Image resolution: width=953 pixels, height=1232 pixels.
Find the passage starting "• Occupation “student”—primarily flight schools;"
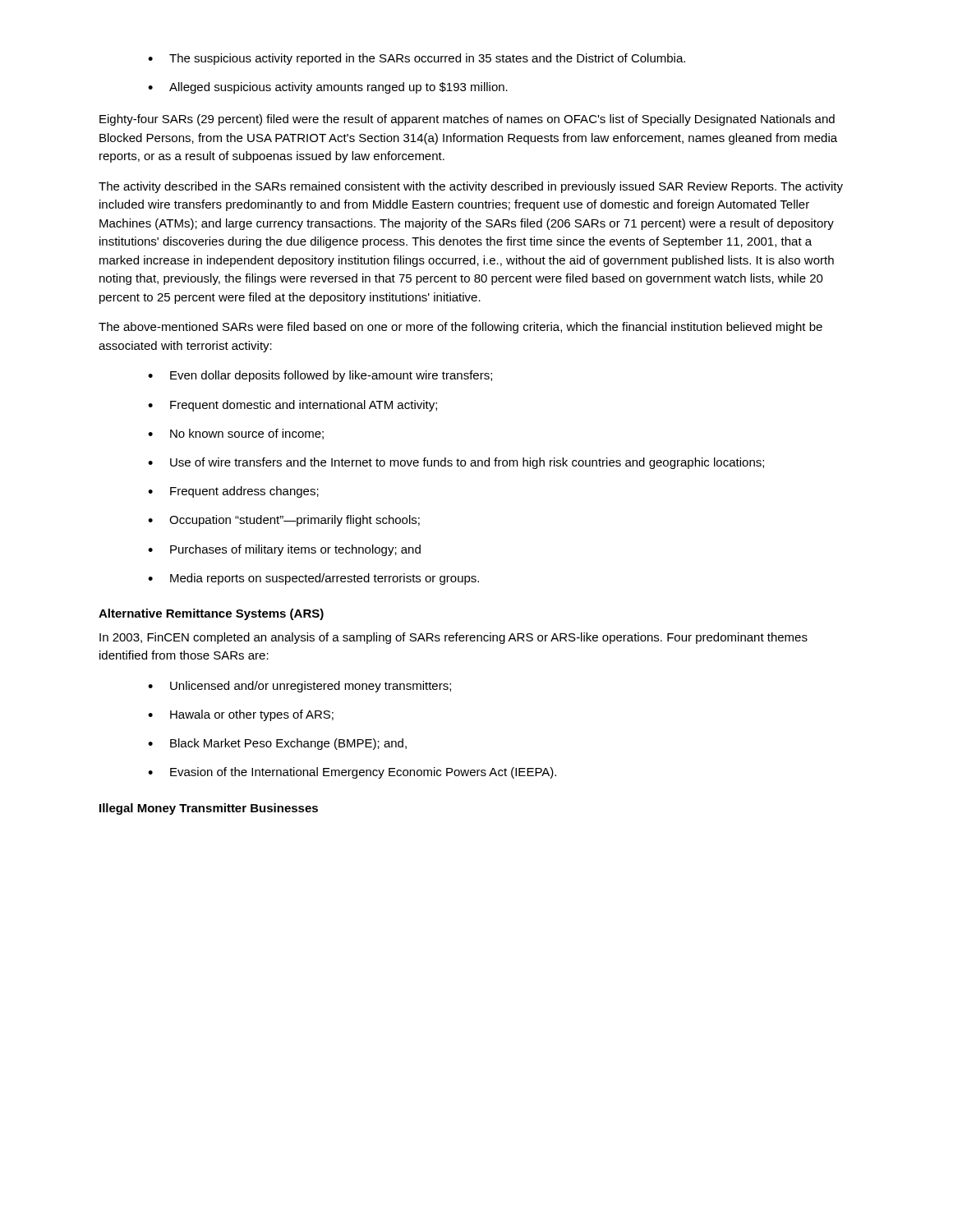pyautogui.click(x=284, y=522)
